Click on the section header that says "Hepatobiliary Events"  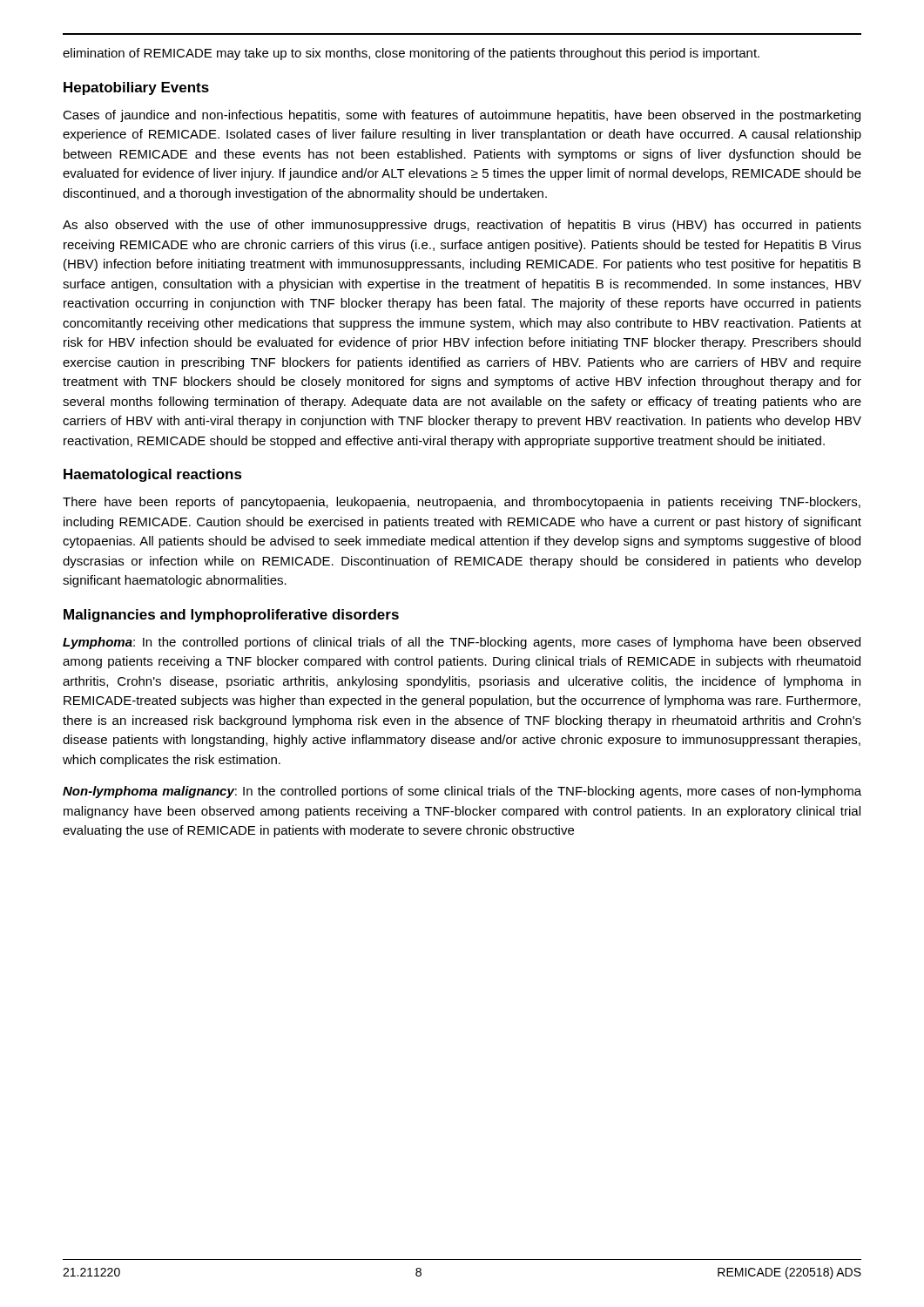(136, 87)
